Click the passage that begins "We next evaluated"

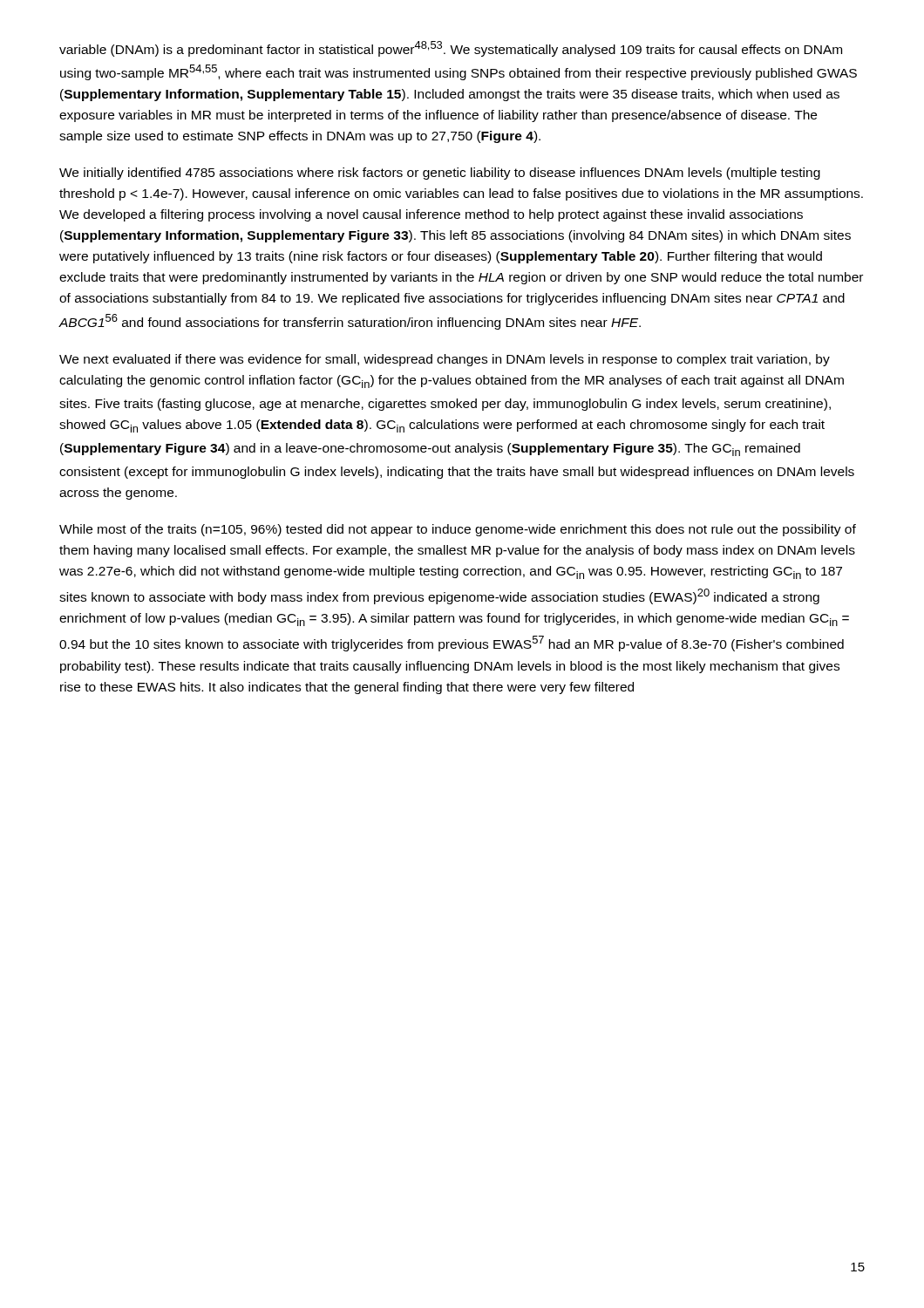[x=457, y=425]
